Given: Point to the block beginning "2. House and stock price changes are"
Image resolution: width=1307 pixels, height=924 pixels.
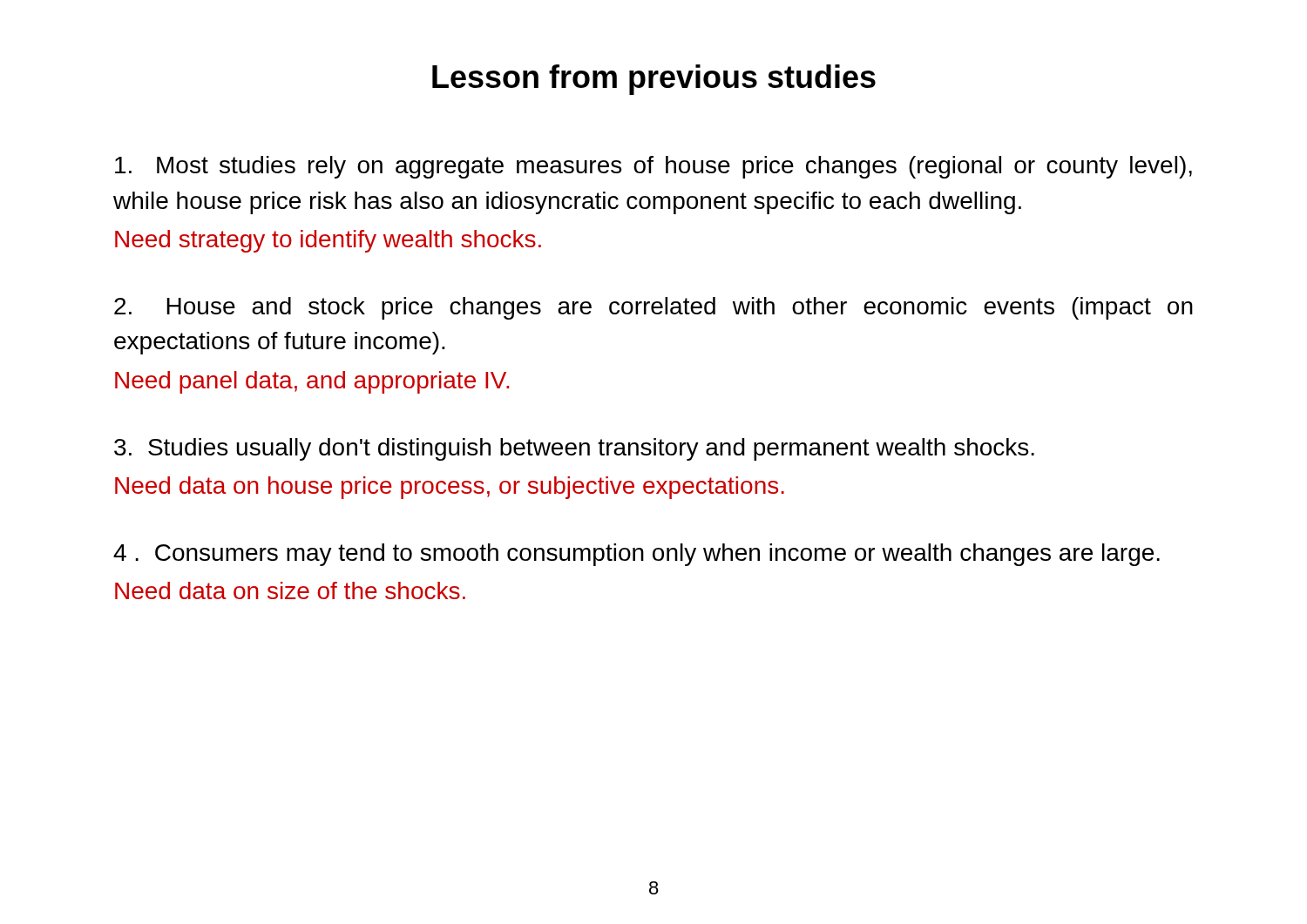Looking at the screenshot, I should click(x=654, y=308).
